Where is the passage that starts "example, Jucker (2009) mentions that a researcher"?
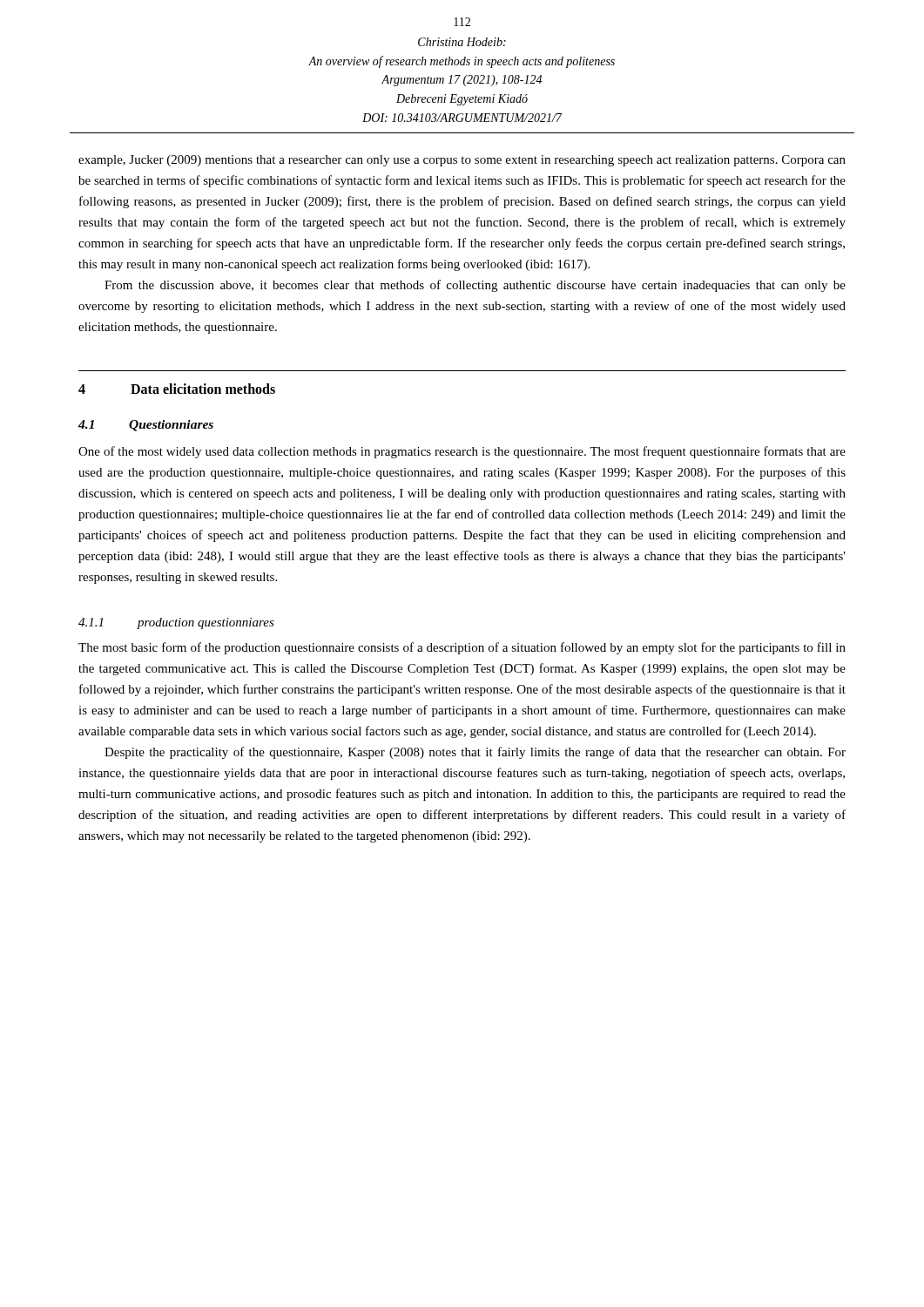 point(462,212)
